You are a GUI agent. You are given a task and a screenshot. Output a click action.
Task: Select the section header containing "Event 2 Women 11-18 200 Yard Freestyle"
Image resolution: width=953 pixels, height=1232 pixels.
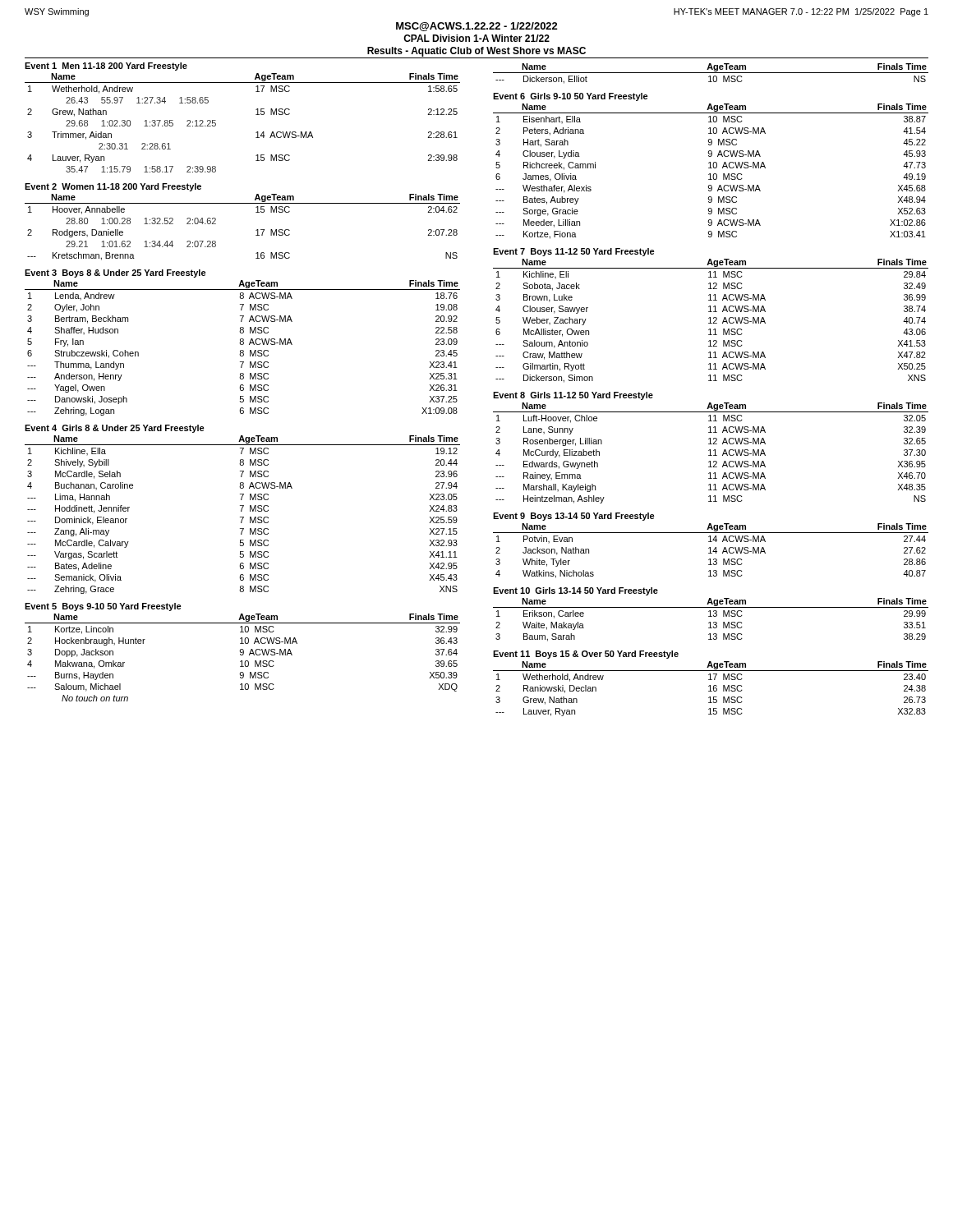(x=113, y=186)
